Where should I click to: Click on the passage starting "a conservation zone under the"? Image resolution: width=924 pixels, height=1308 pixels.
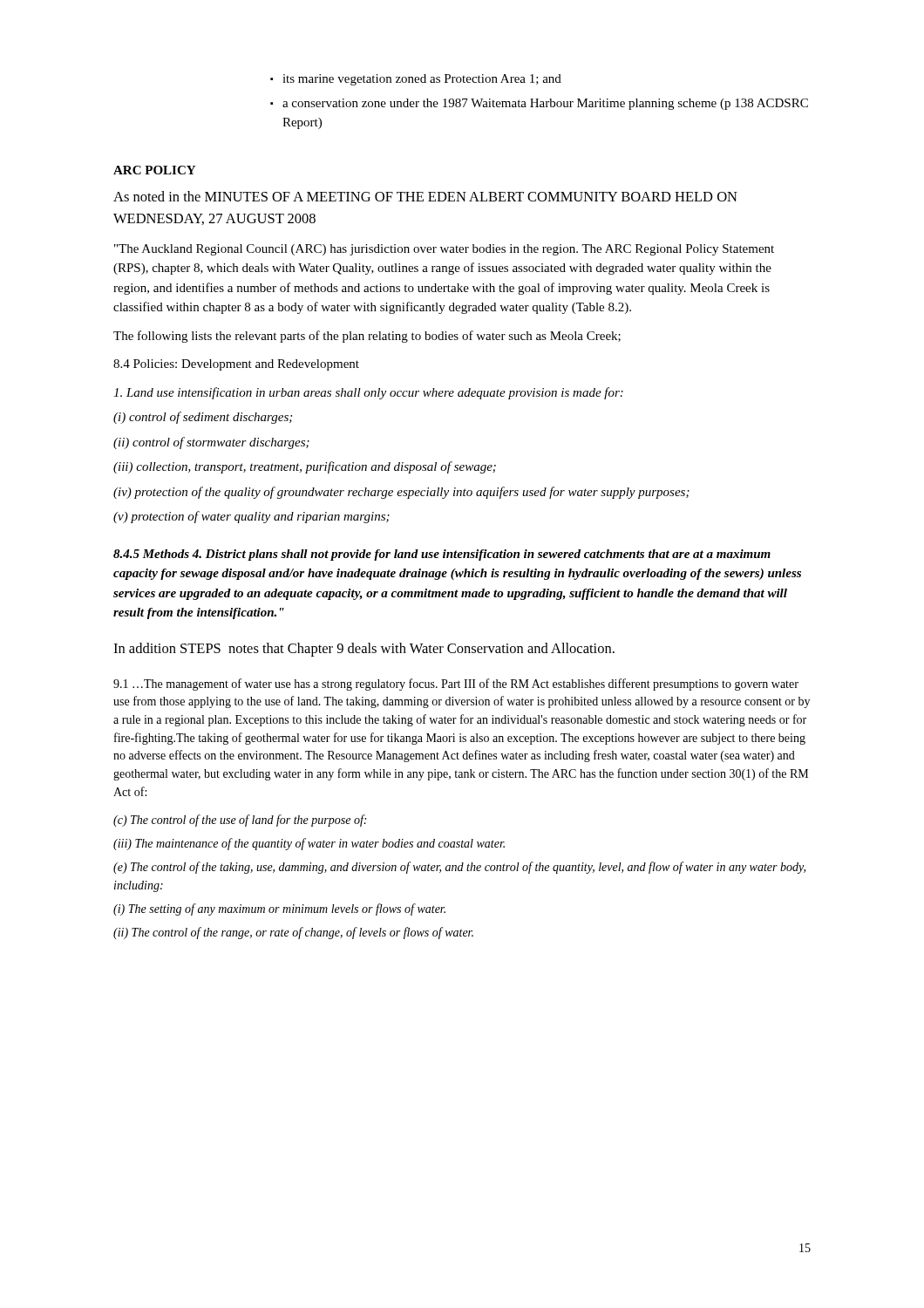546,112
